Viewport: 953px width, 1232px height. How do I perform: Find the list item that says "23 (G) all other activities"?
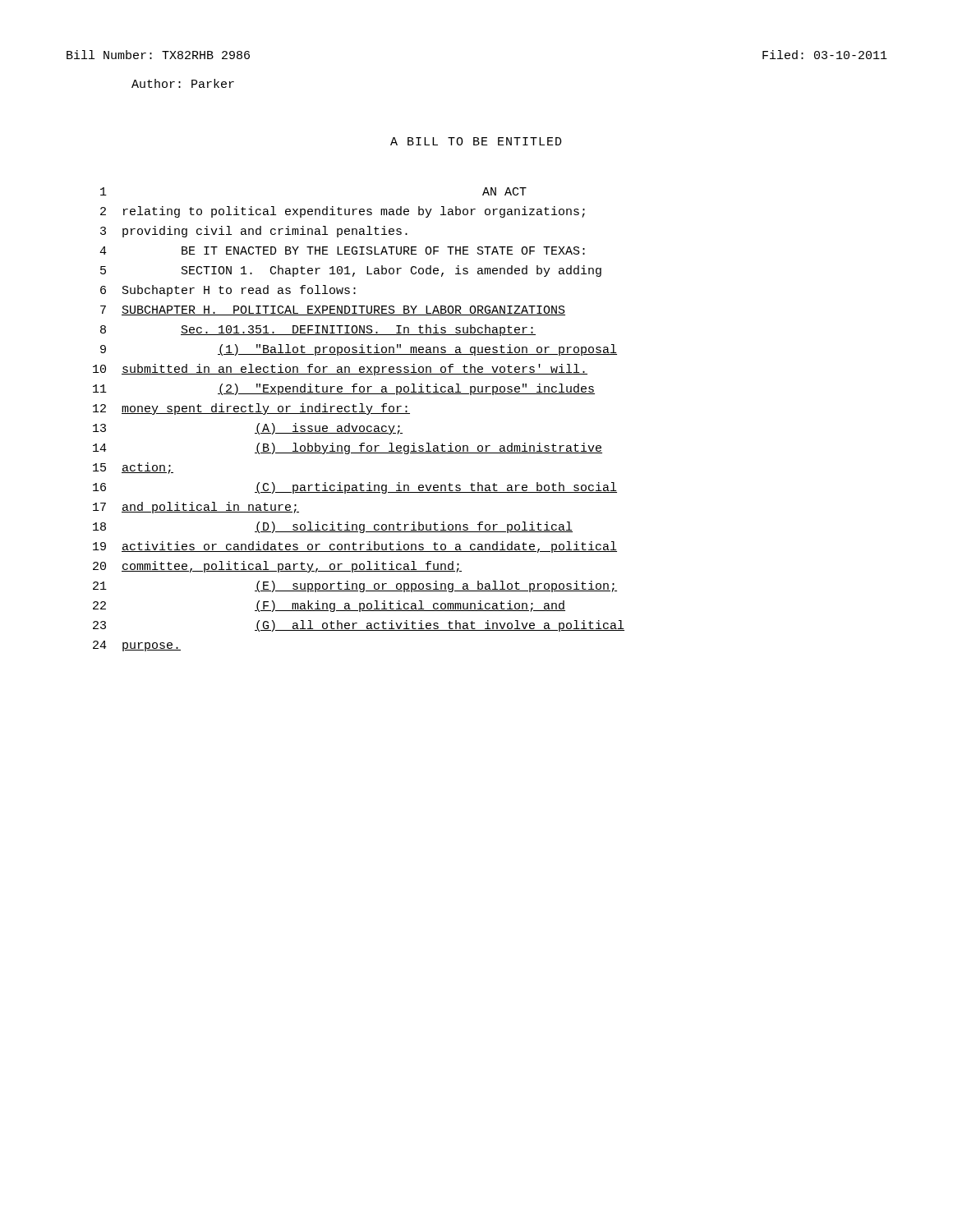pos(476,629)
